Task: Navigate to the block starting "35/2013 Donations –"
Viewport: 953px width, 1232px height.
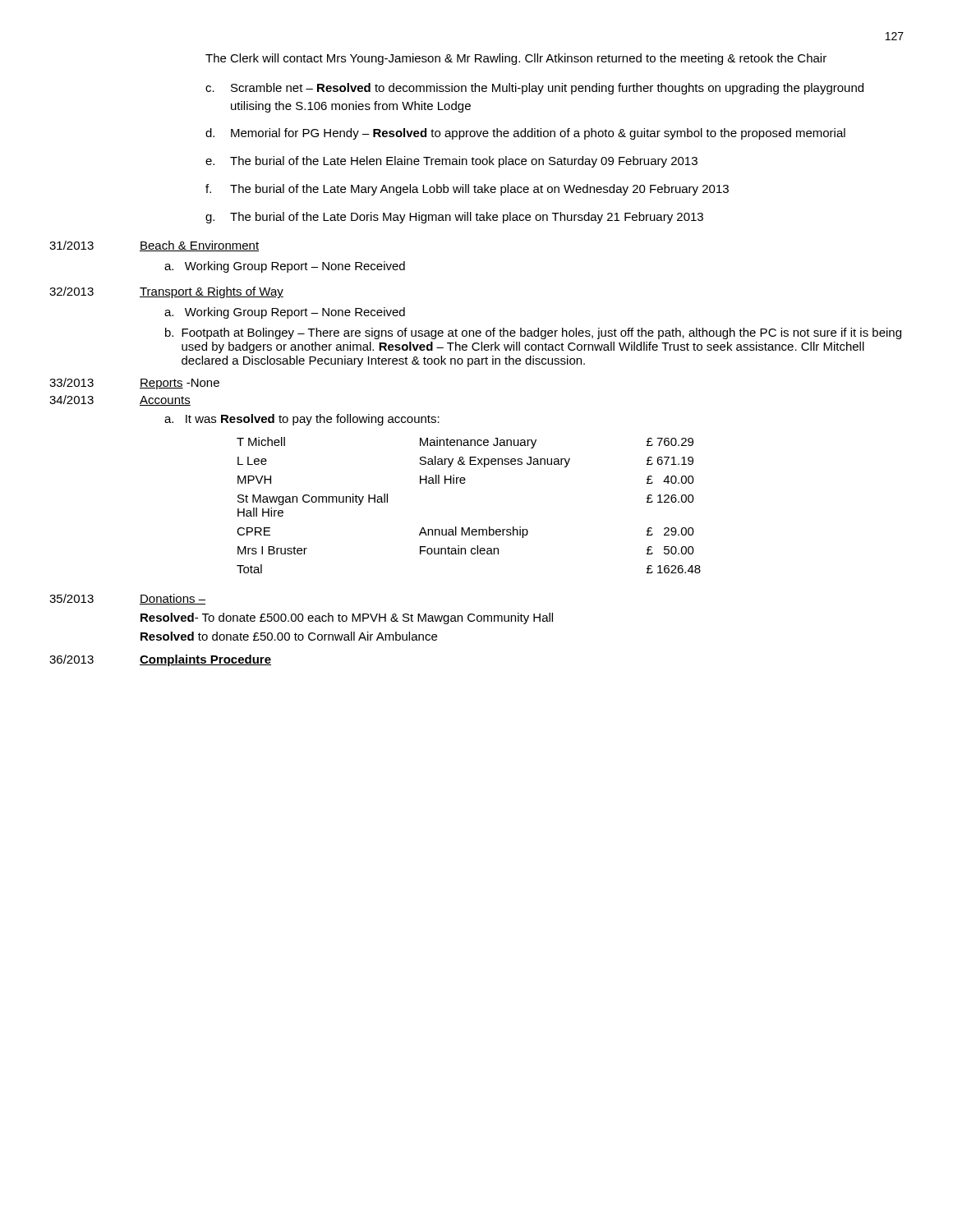Action: coord(69,600)
